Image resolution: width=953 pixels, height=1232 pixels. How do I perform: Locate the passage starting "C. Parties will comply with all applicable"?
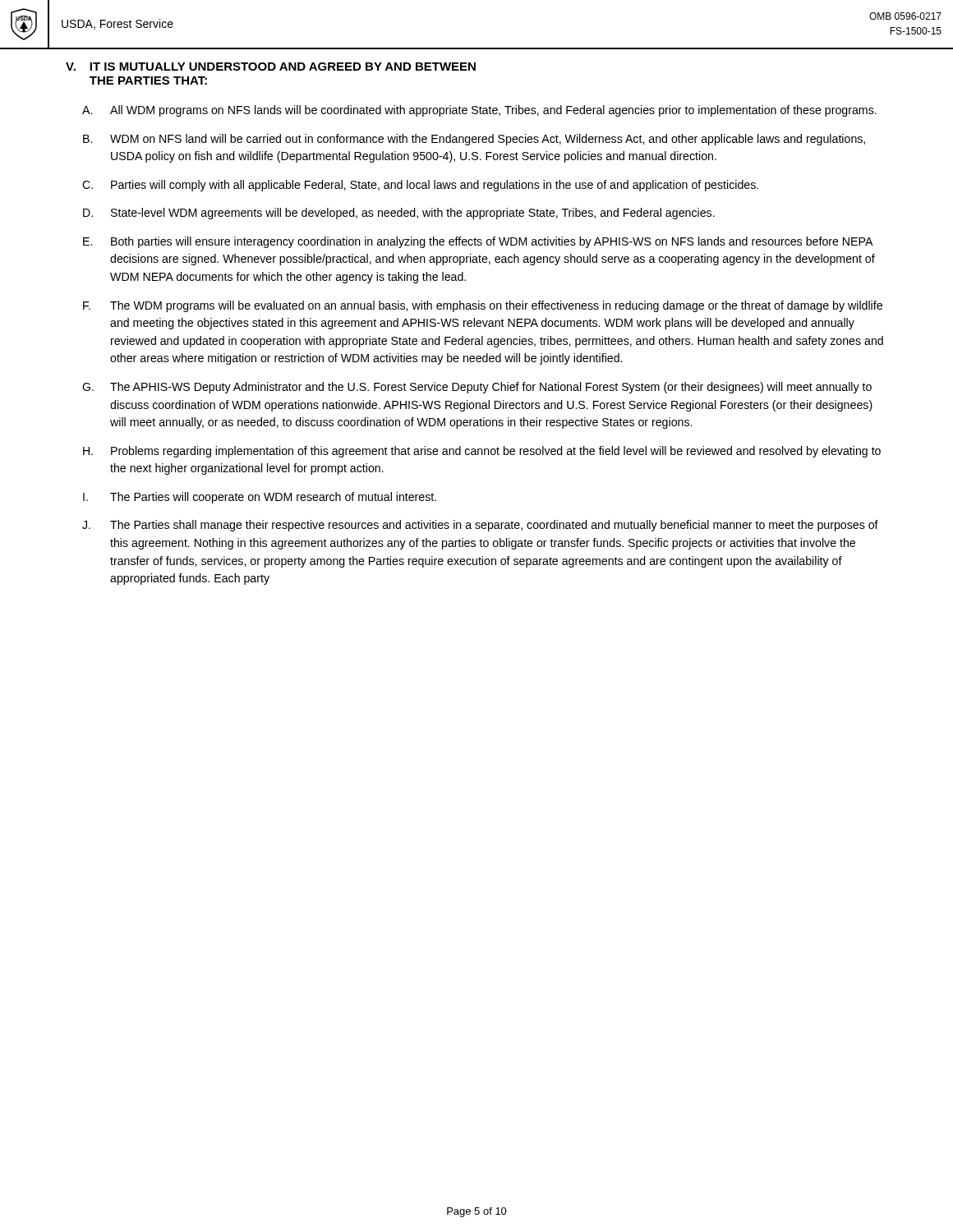coord(485,185)
